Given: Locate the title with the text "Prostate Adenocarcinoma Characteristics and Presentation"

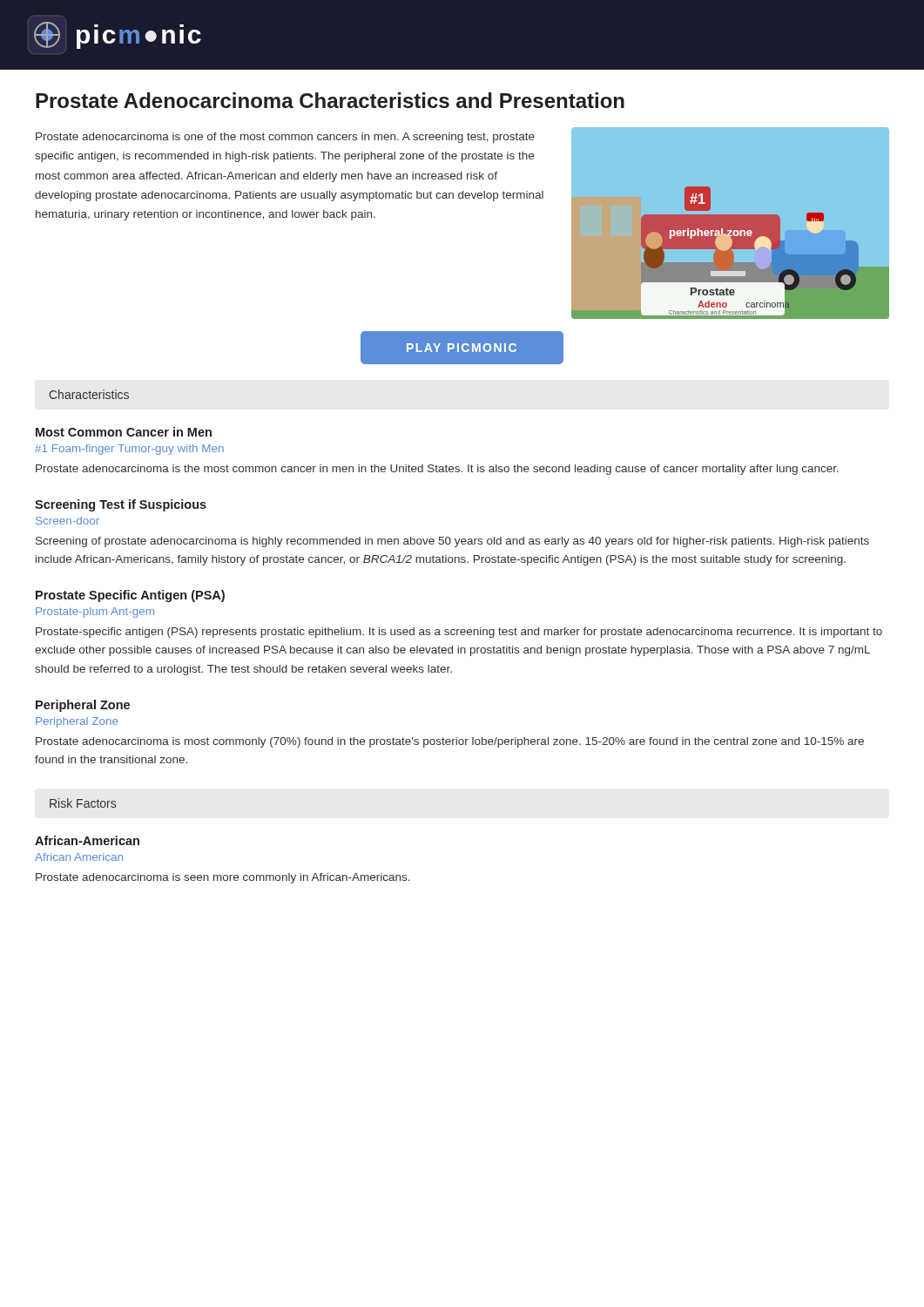Looking at the screenshot, I should click(330, 101).
